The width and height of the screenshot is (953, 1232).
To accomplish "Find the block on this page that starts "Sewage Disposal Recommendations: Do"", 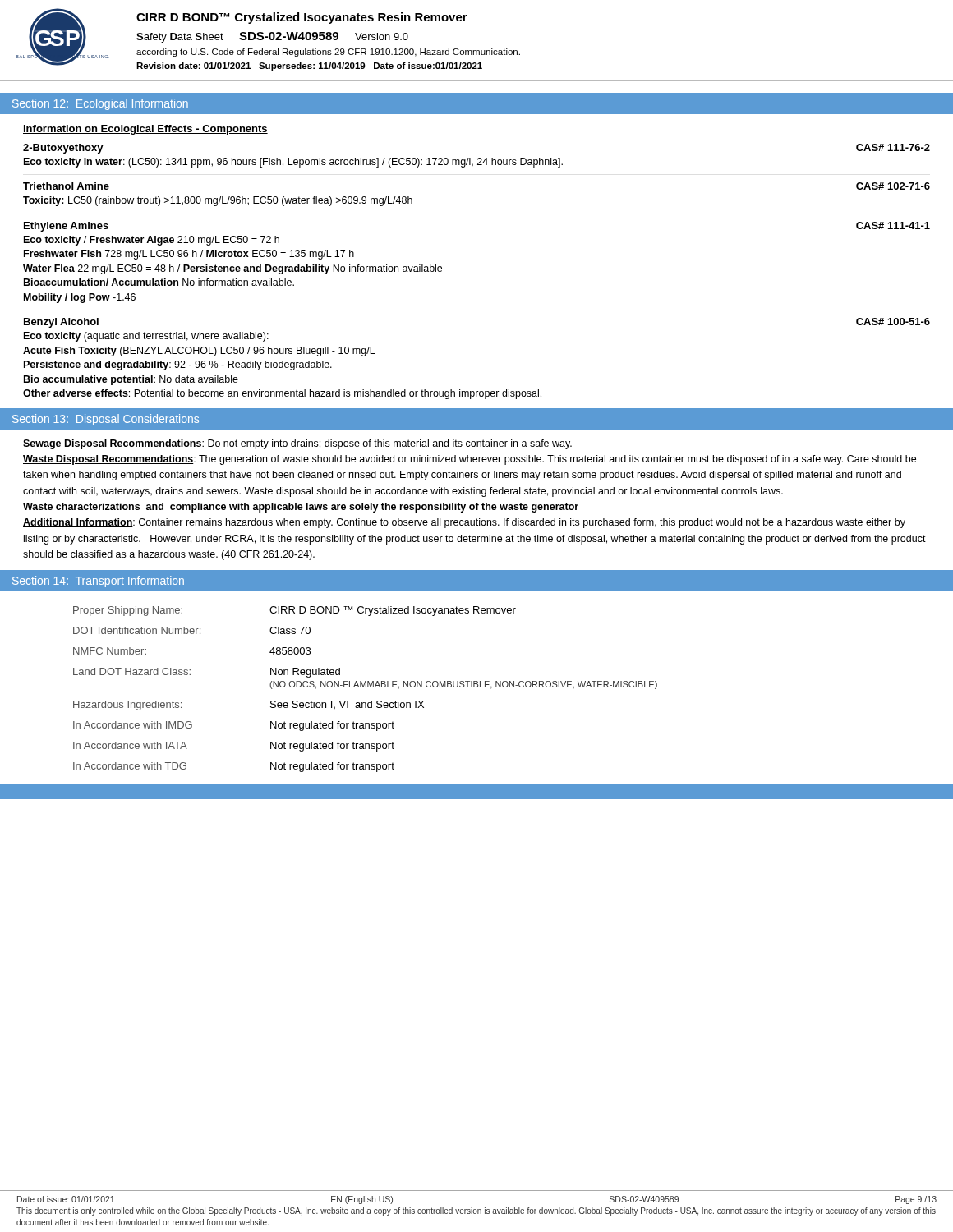I will click(474, 499).
